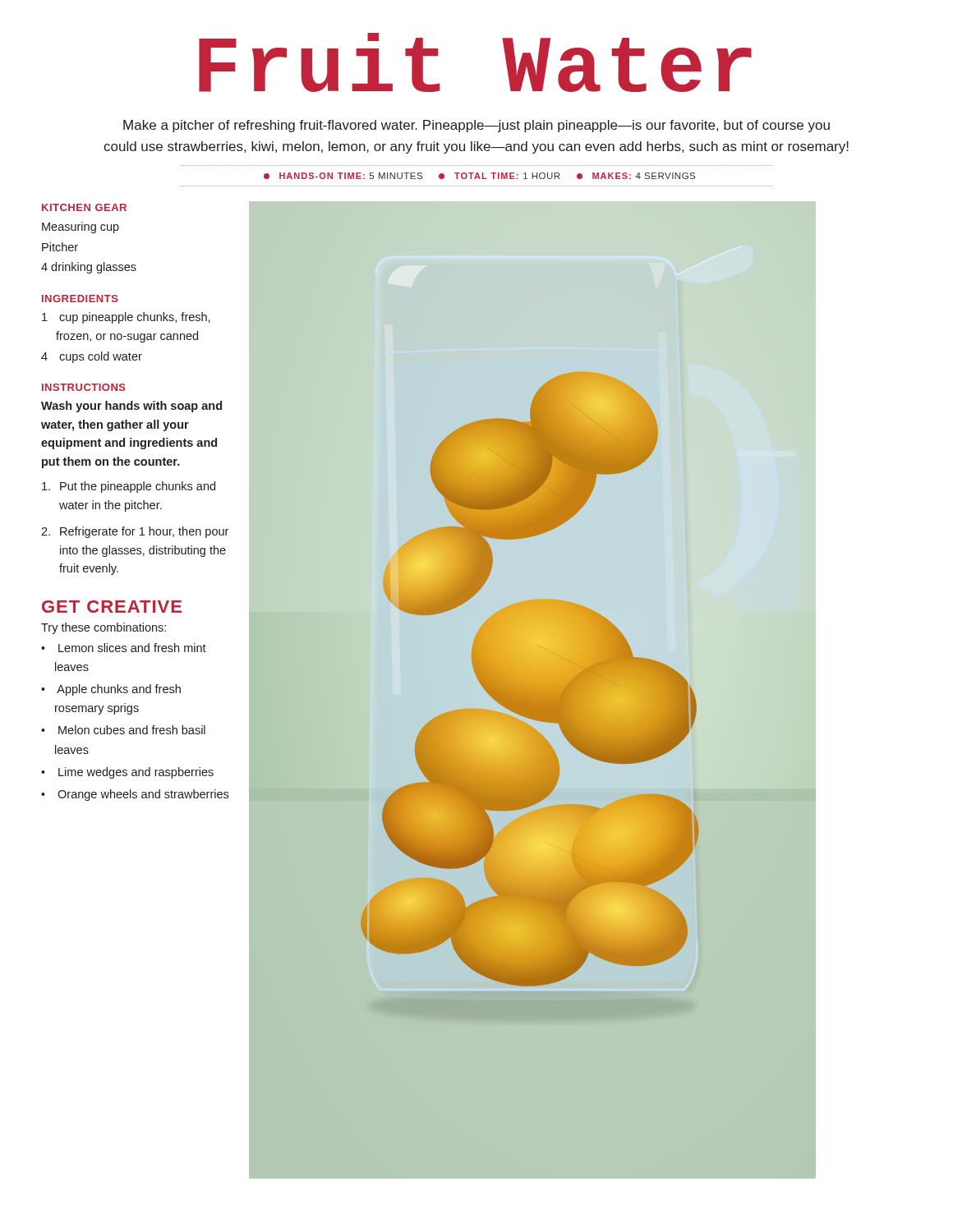The width and height of the screenshot is (953, 1232).
Task: Find the photo
Action: click(x=532, y=690)
